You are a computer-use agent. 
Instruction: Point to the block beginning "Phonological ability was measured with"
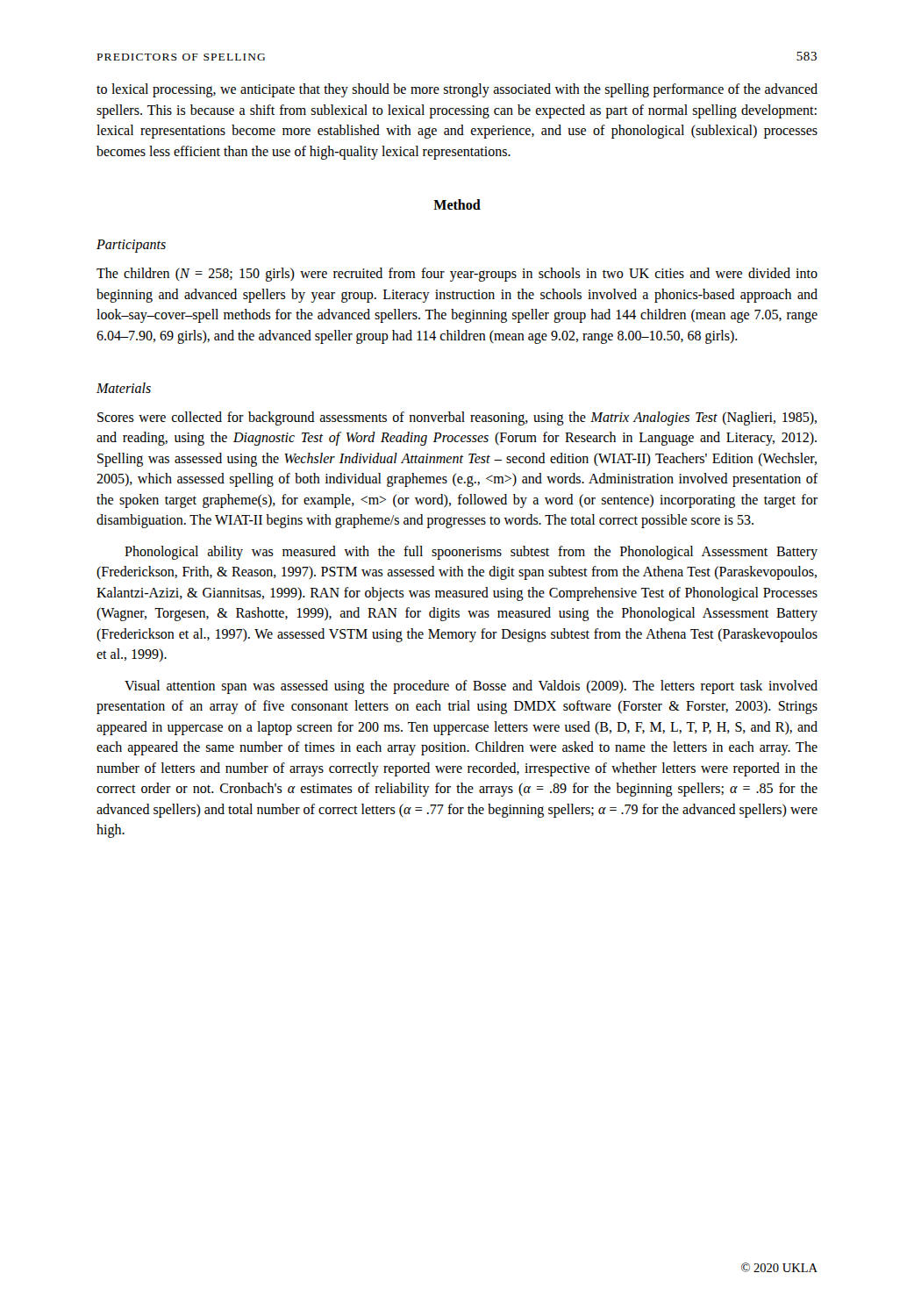pyautogui.click(x=457, y=603)
